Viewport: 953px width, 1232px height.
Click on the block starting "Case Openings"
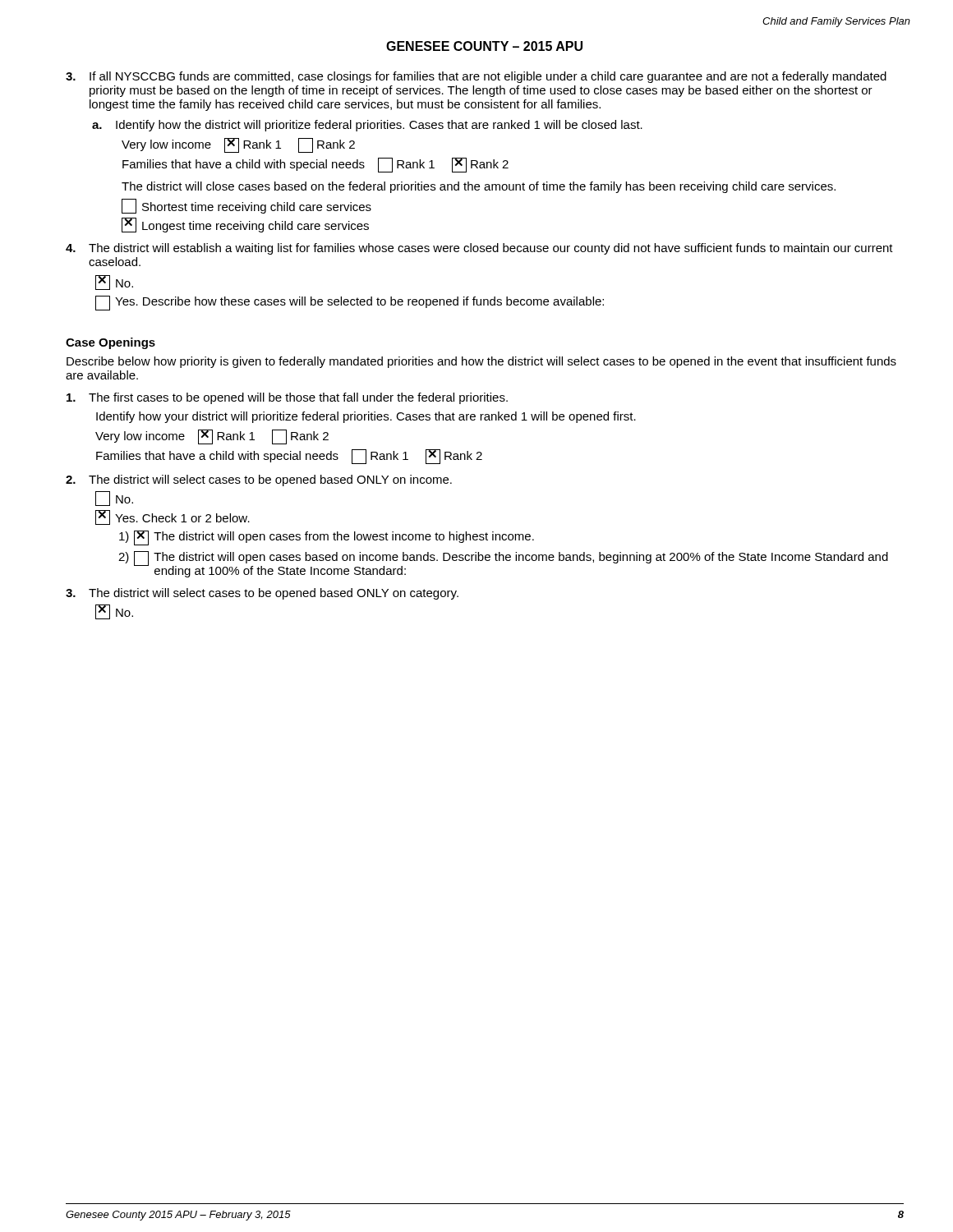[111, 342]
